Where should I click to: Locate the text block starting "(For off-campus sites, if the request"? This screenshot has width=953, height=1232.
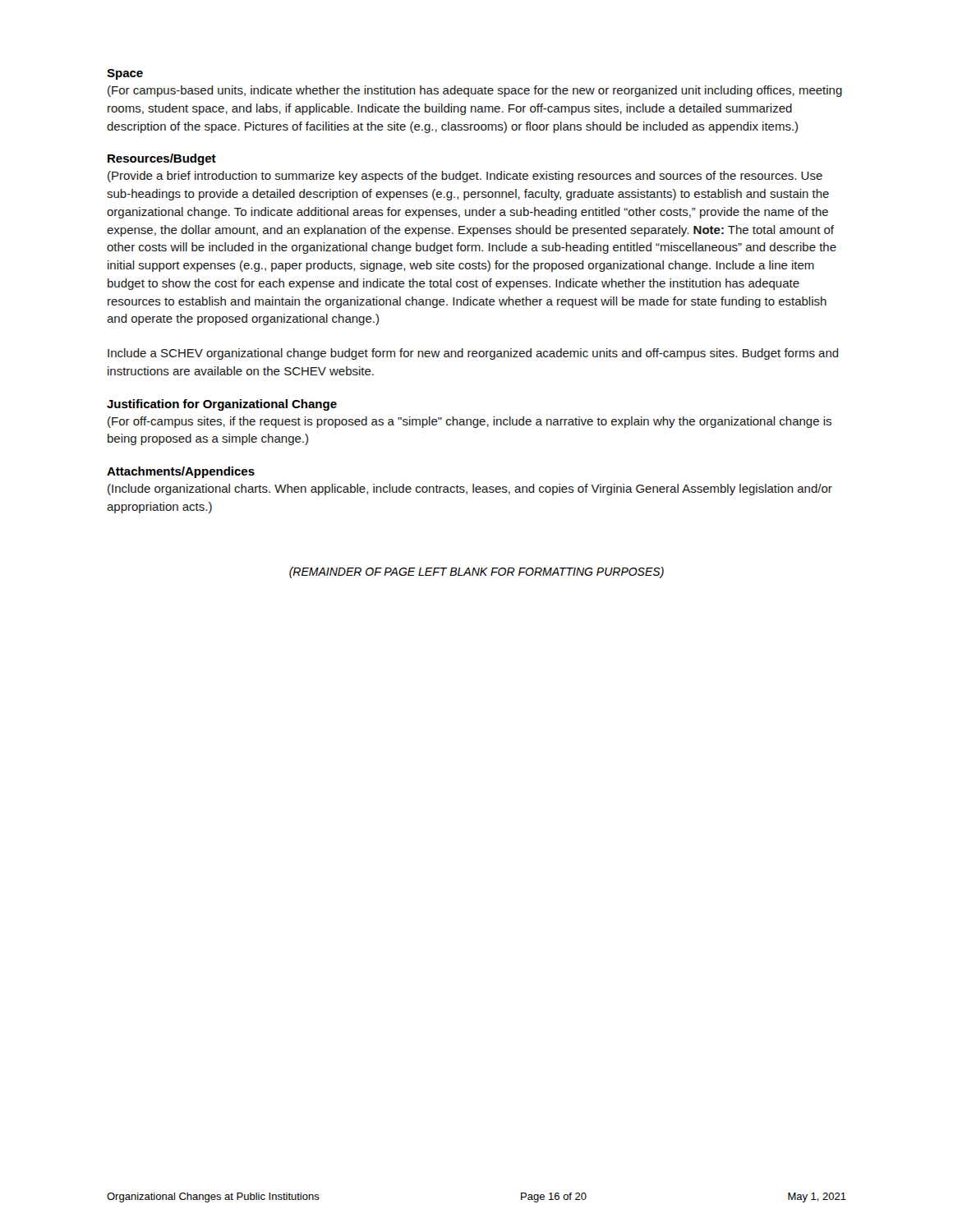pyautogui.click(x=469, y=429)
